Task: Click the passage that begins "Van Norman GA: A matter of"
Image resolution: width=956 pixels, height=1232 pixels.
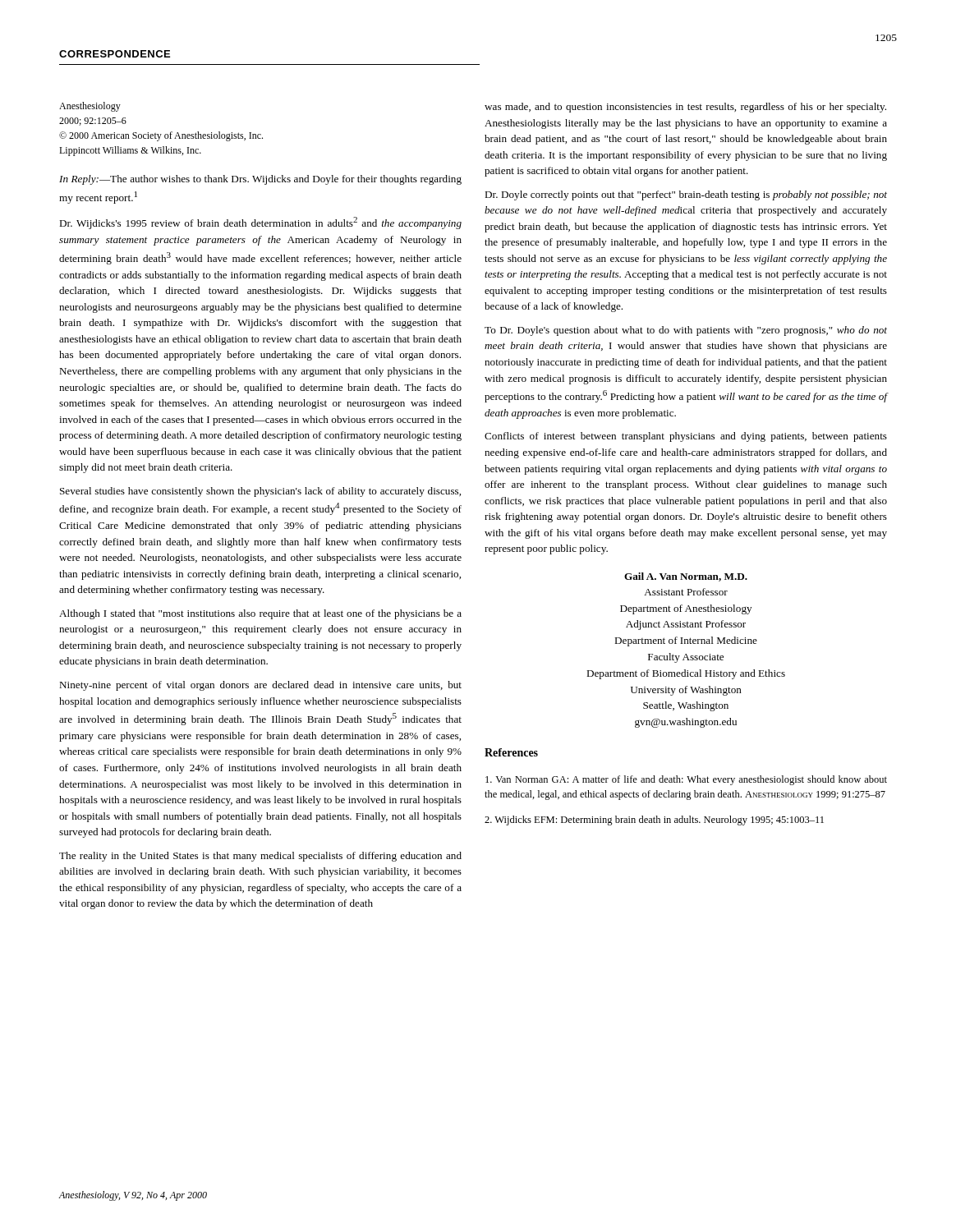Action: pyautogui.click(x=686, y=800)
